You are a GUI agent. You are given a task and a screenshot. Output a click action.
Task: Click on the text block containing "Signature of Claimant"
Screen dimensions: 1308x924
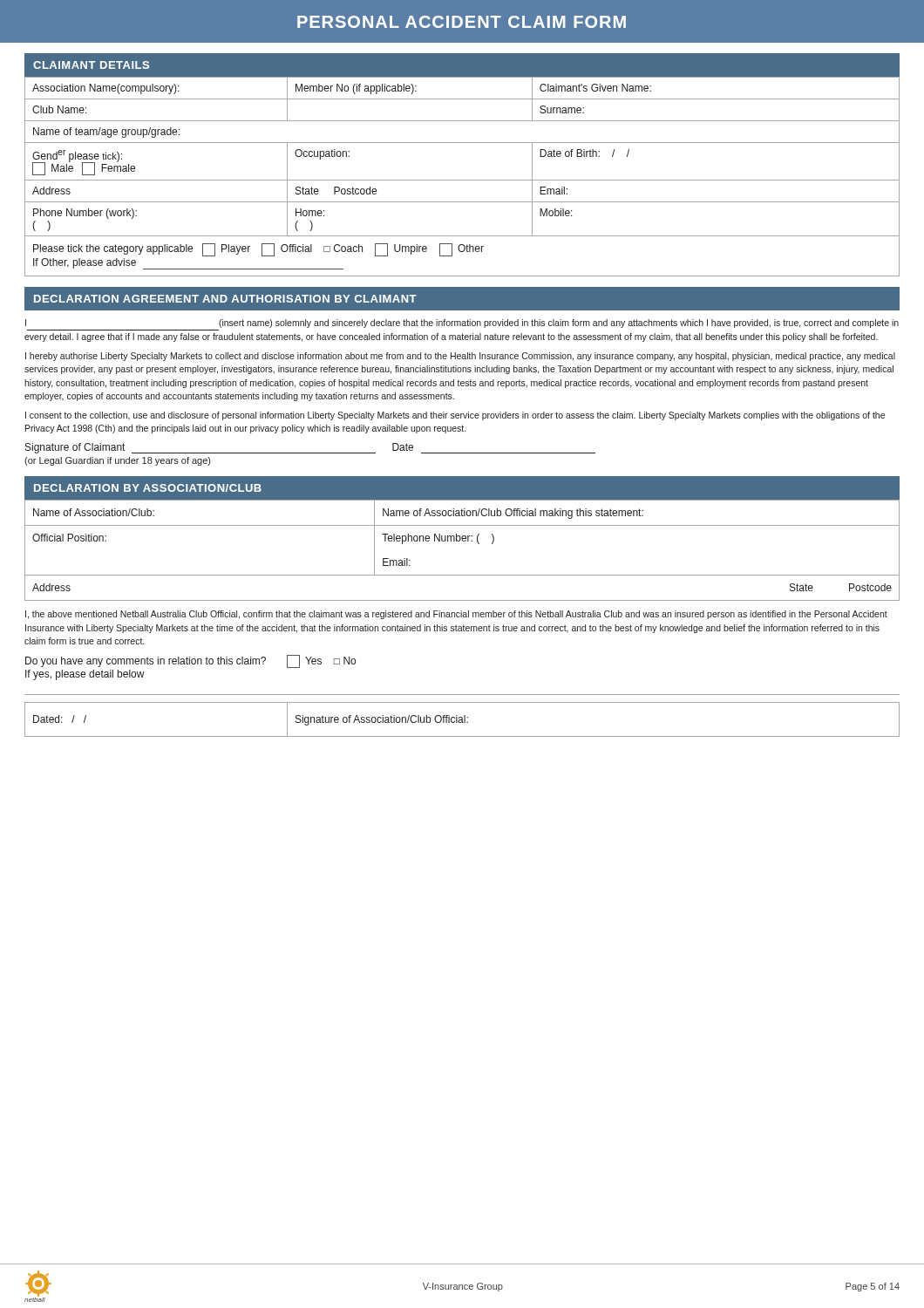462,453
